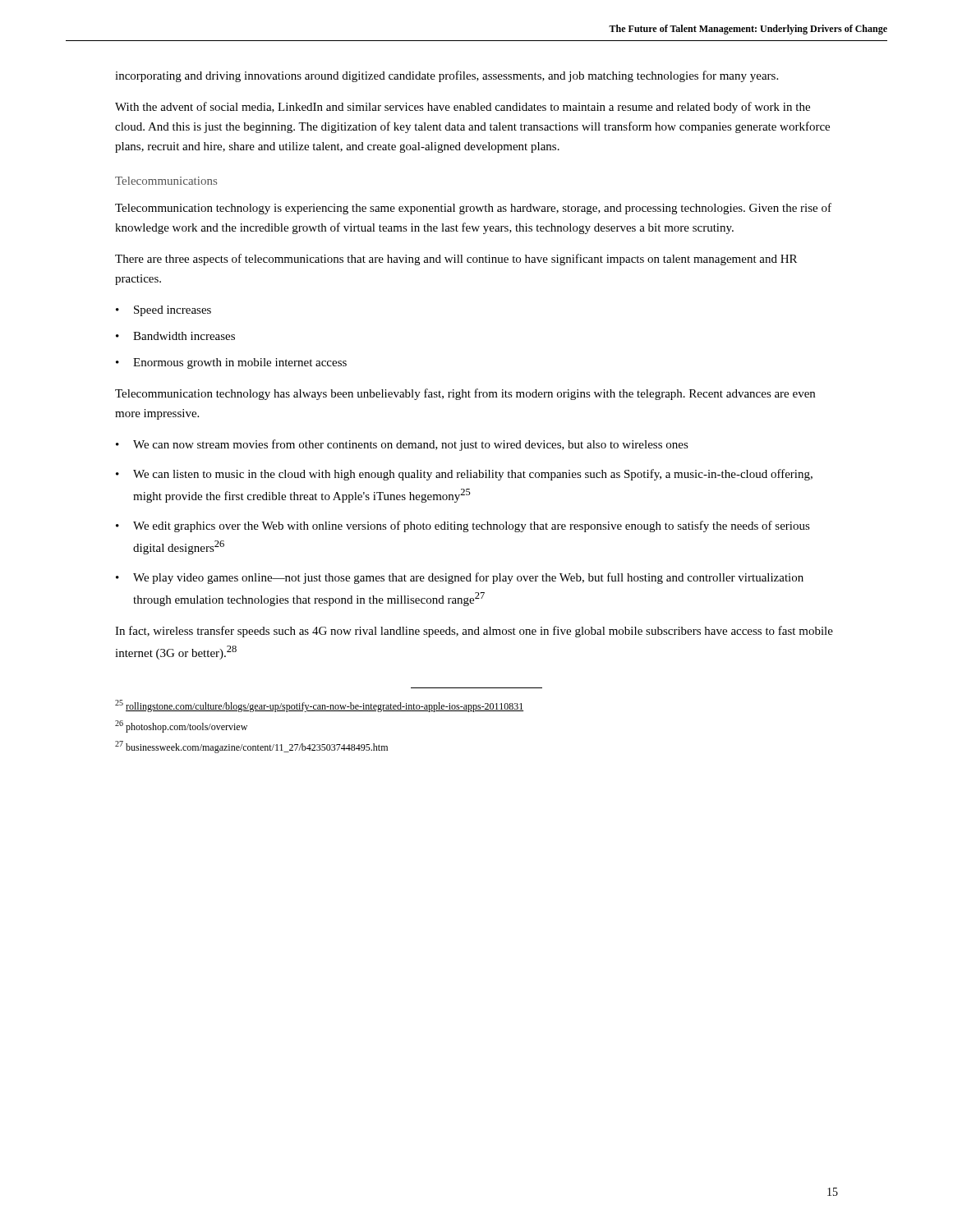
Task: Locate the block of text that opens with "We can listen to music"
Action: 473,485
